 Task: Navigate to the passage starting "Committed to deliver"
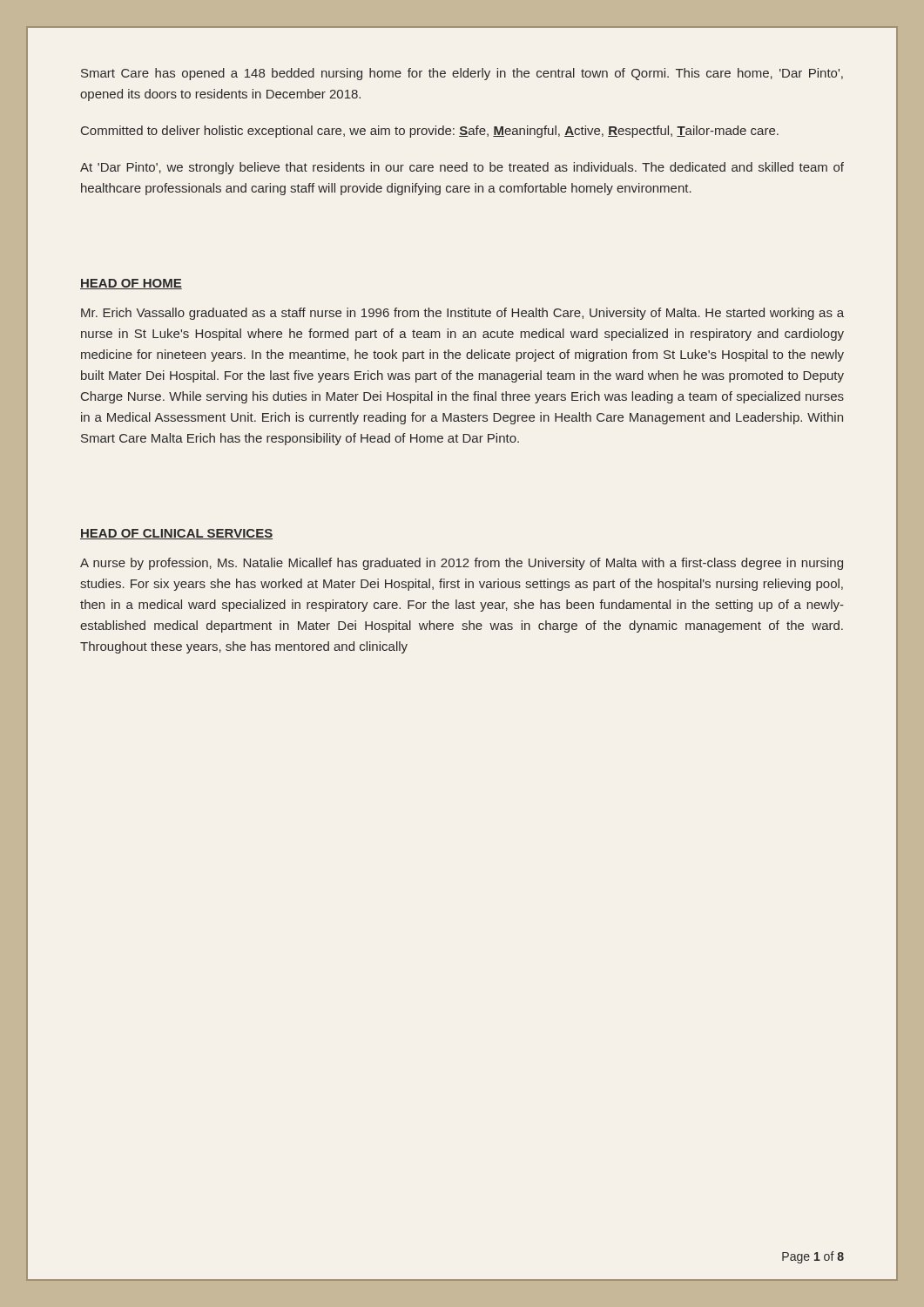pos(430,130)
